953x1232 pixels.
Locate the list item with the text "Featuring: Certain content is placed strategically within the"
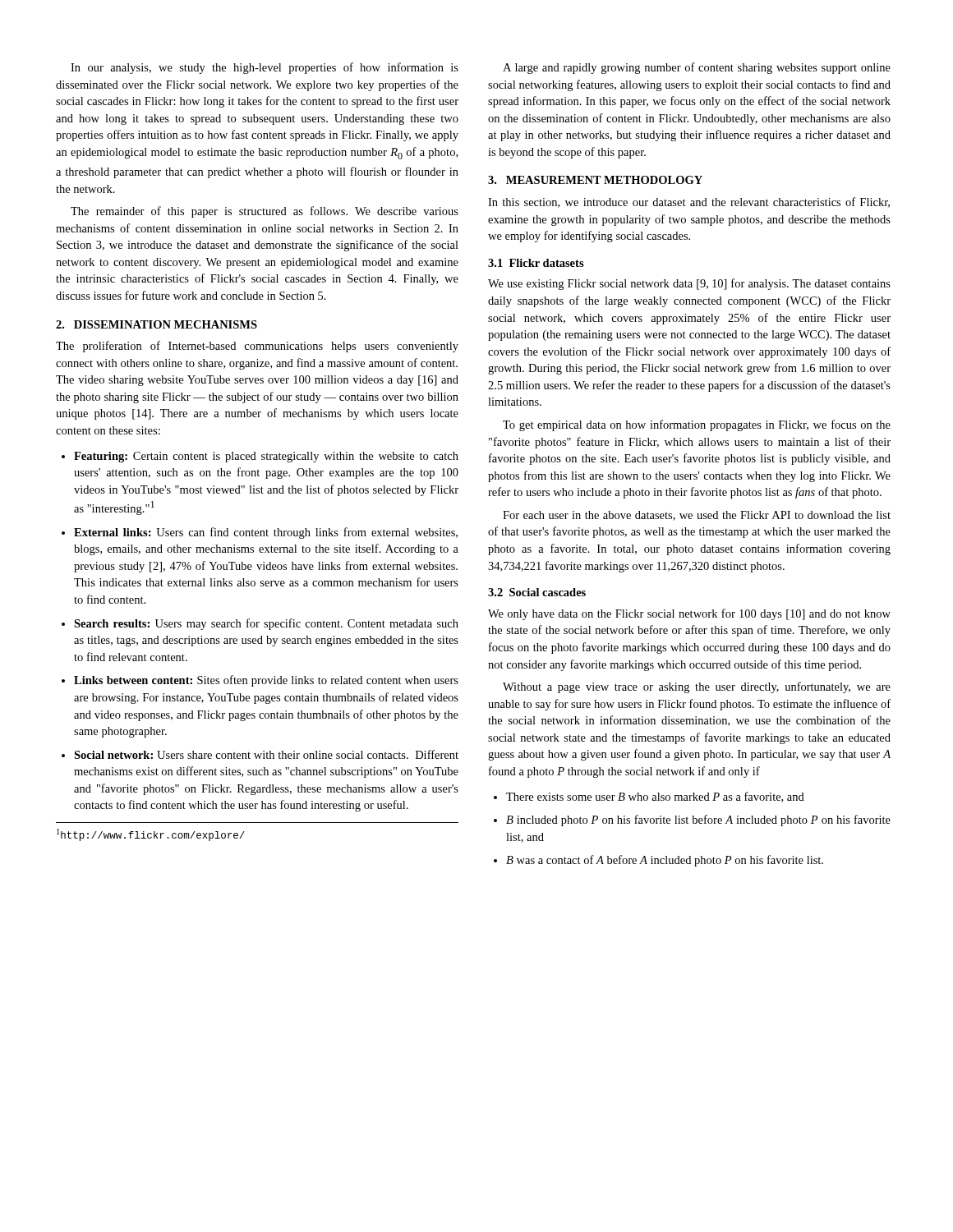[266, 482]
